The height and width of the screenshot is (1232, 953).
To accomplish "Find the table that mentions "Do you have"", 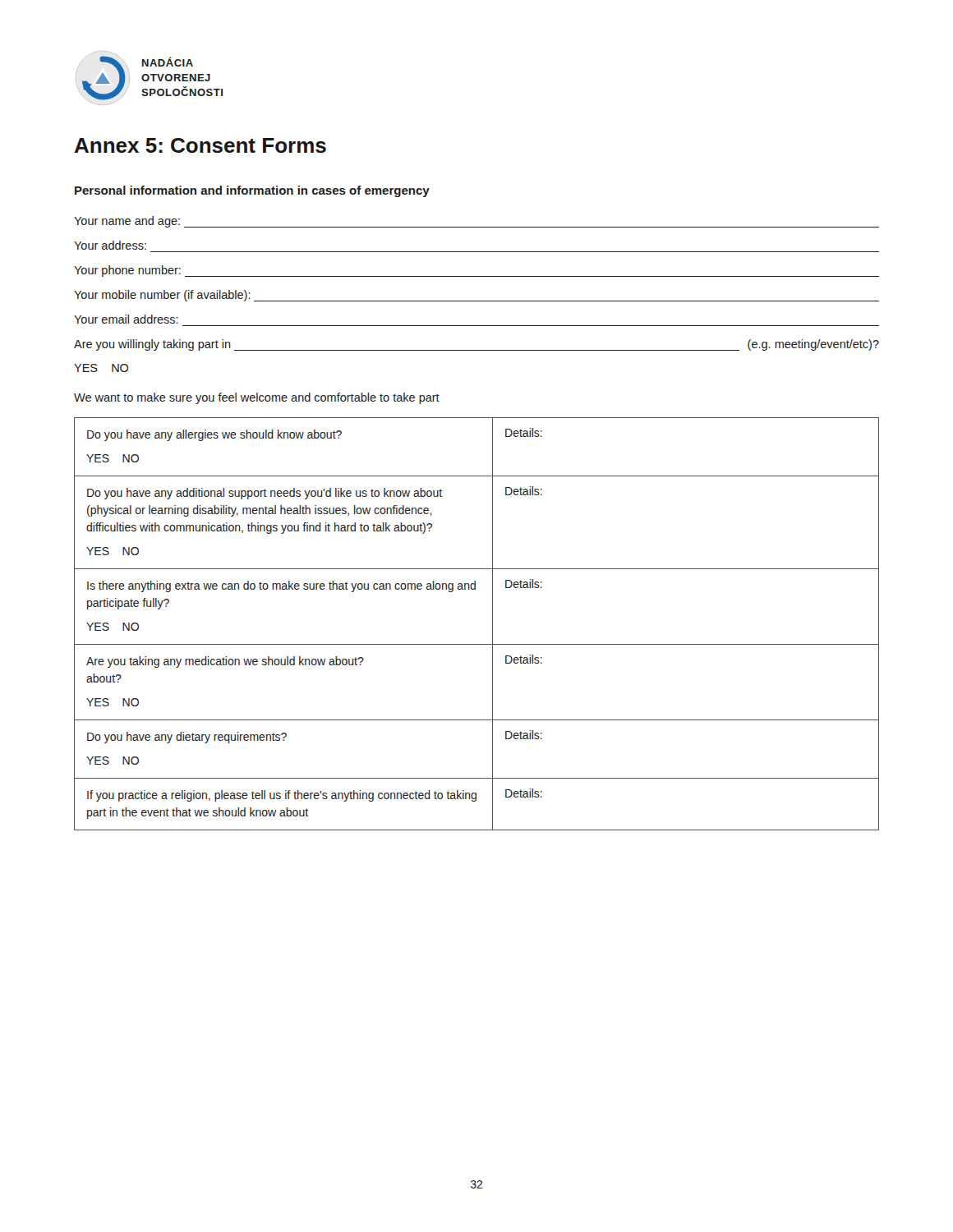I will click(476, 624).
